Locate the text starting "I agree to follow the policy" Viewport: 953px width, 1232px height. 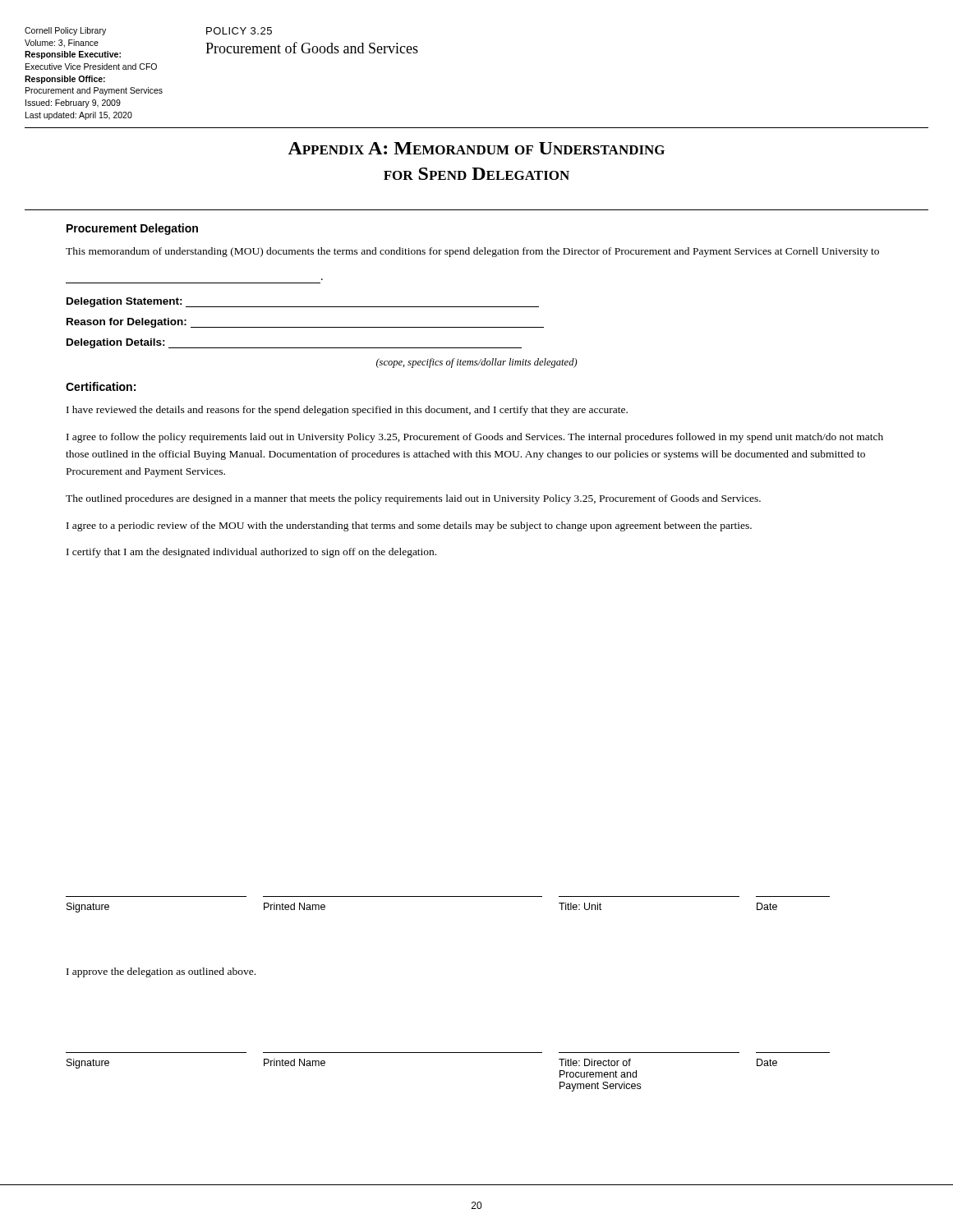pos(475,454)
